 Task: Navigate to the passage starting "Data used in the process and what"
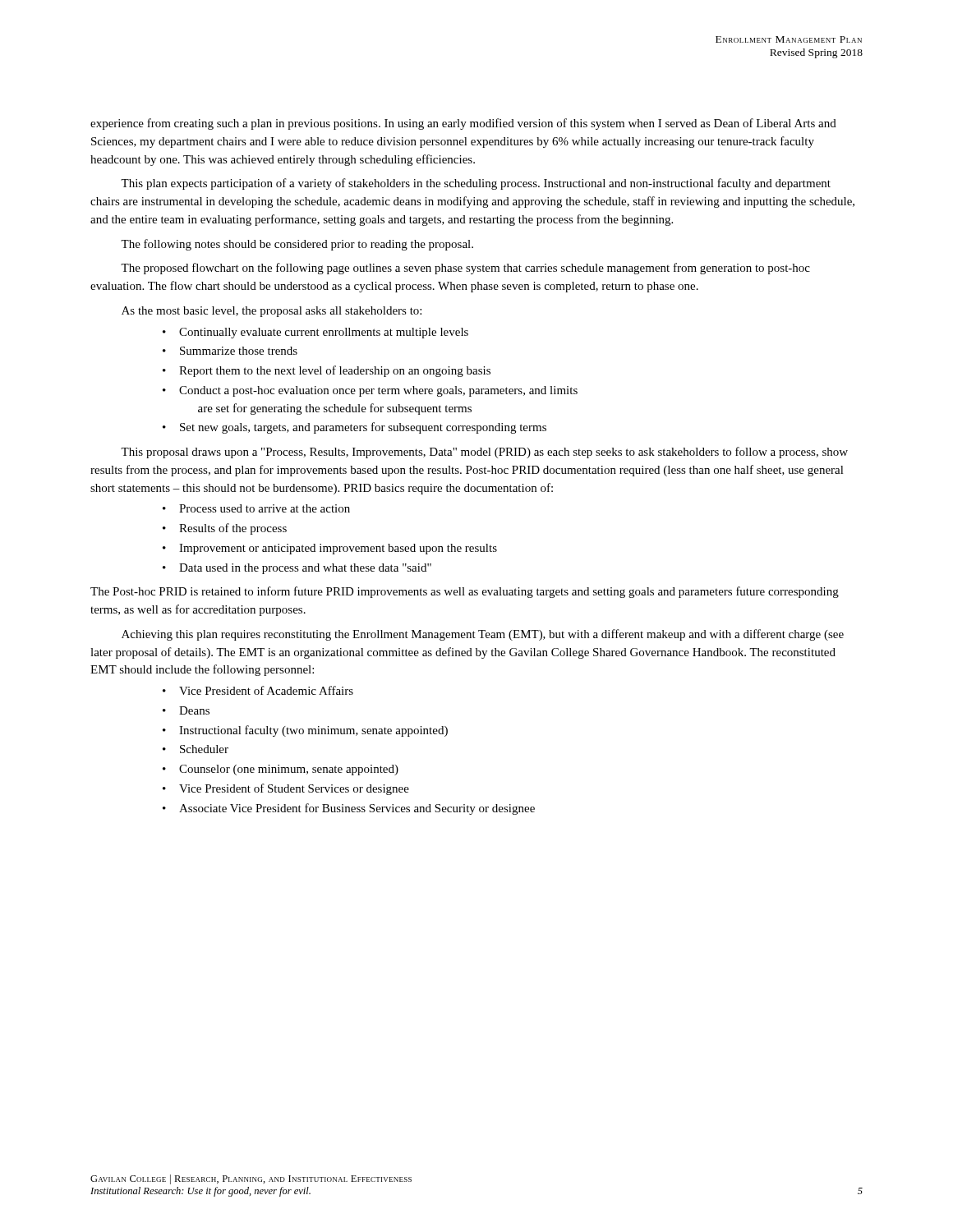pos(305,567)
